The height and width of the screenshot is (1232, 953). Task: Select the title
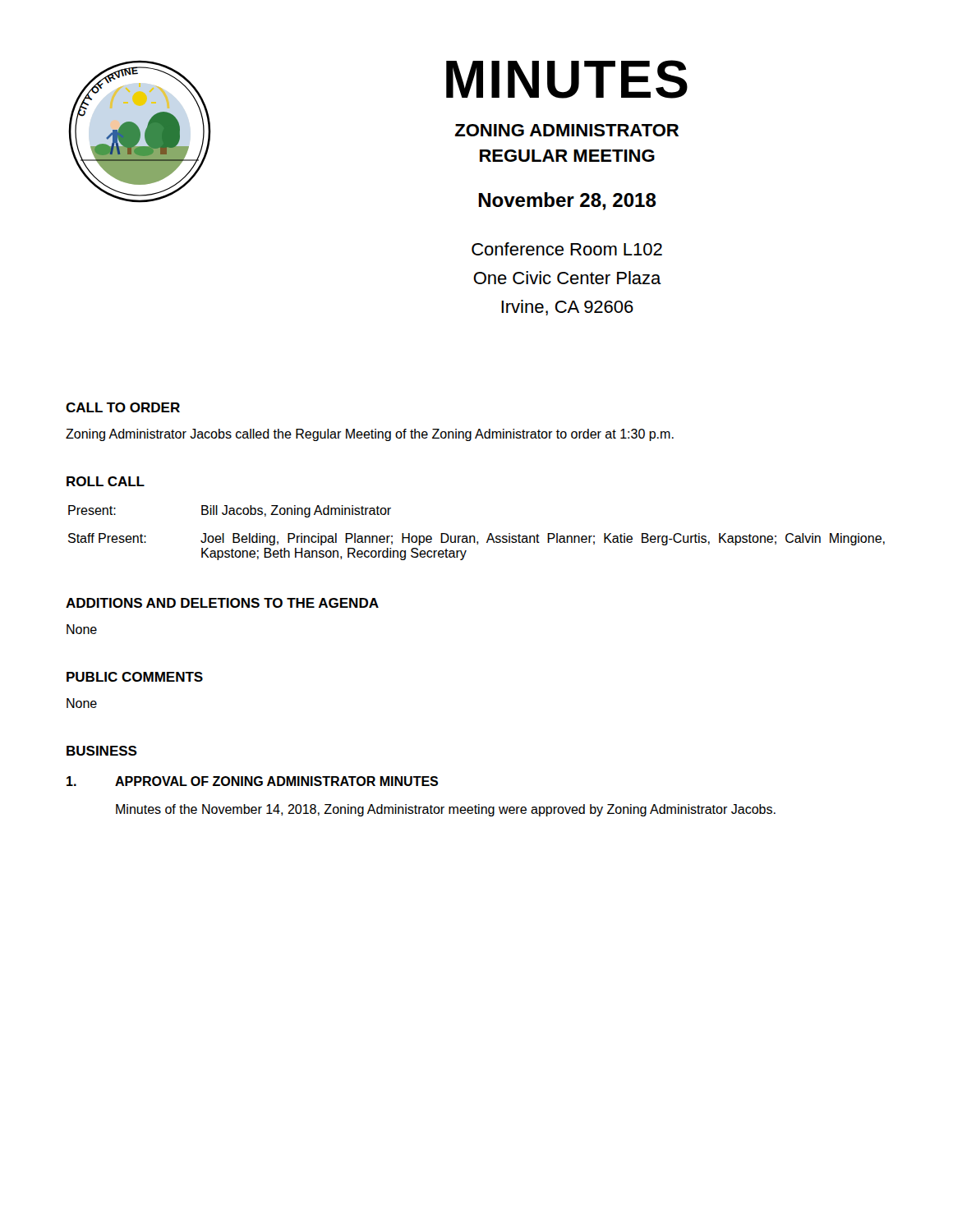tap(567, 80)
